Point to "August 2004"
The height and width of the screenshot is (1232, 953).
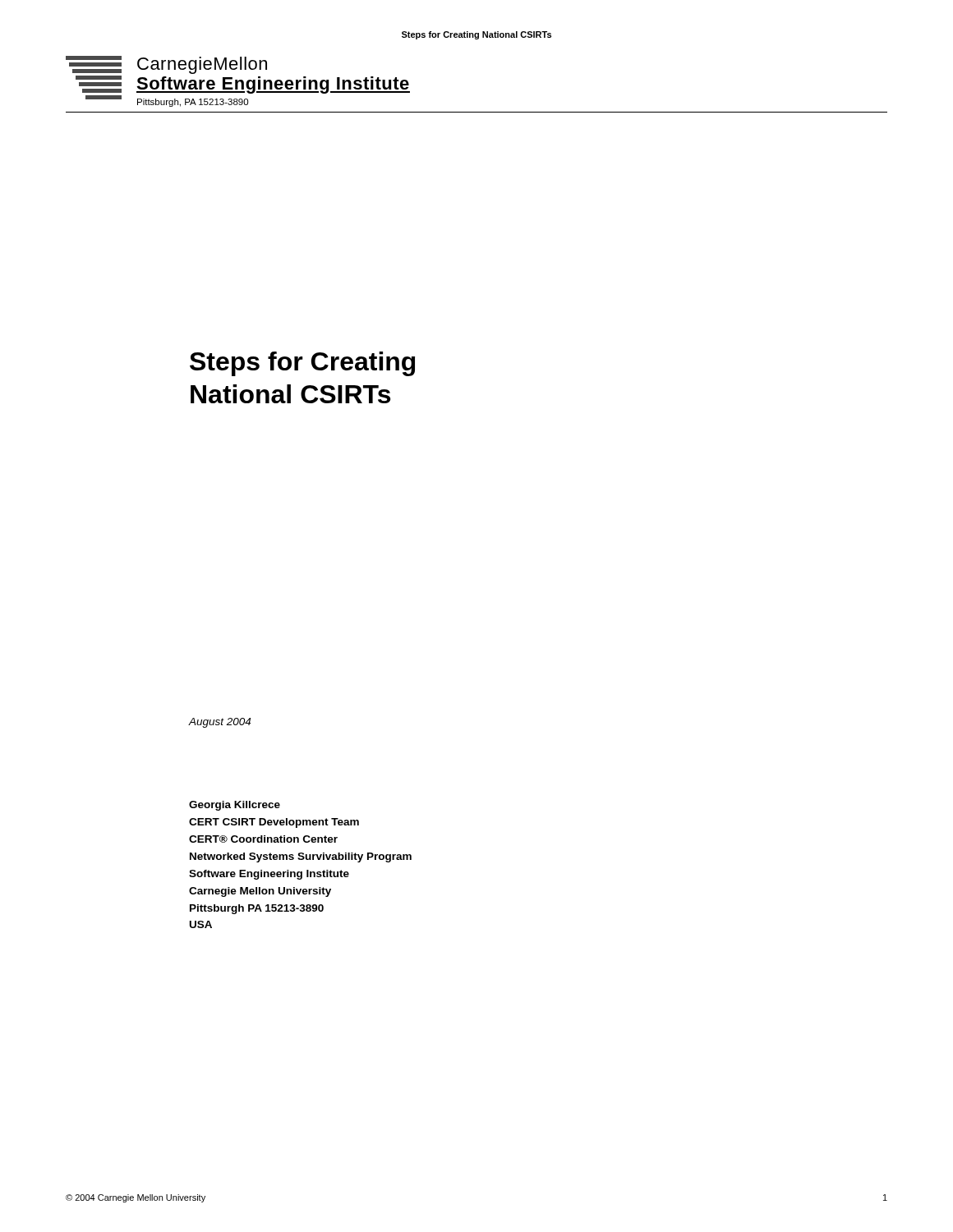point(220,722)
